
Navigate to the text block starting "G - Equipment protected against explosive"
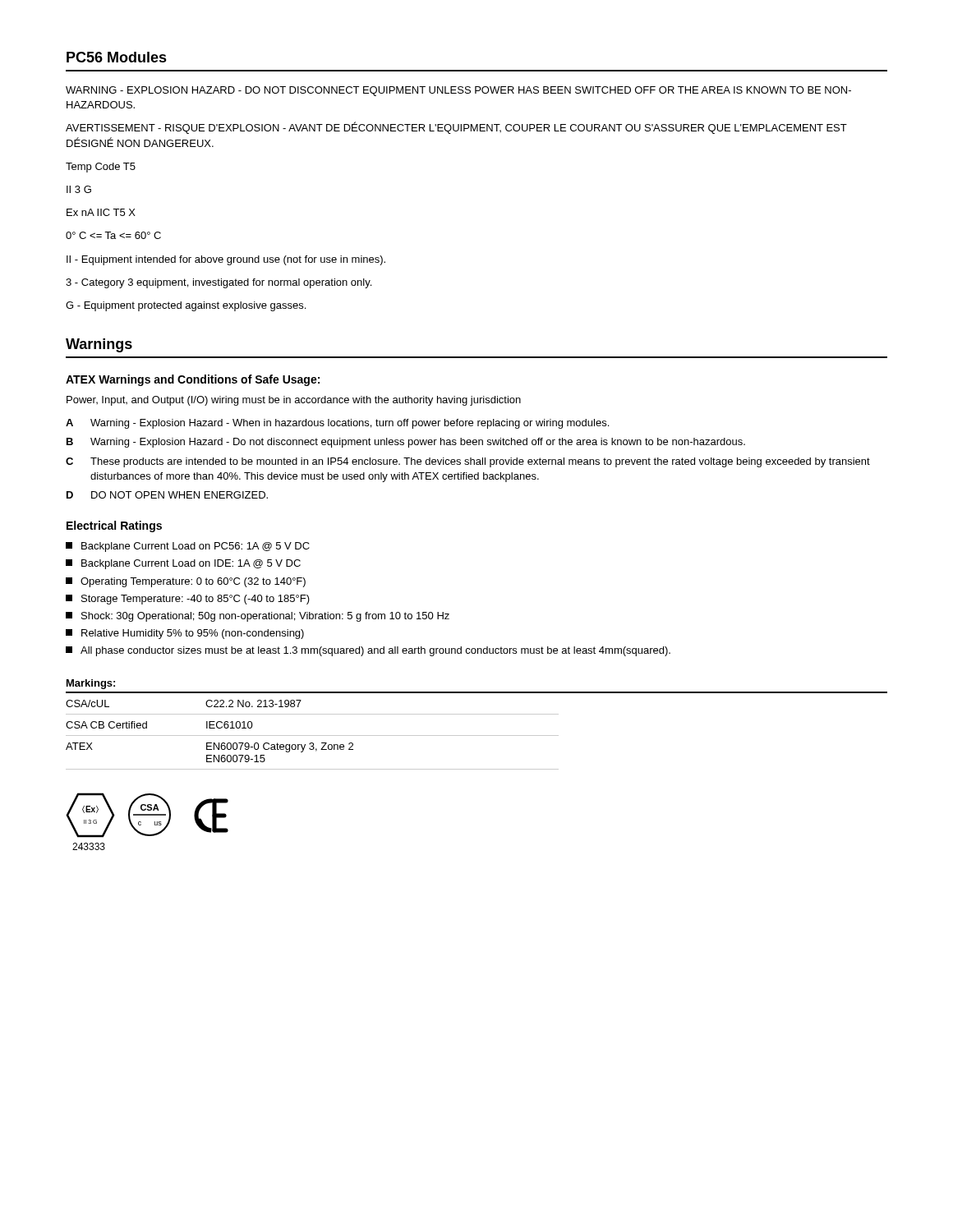tap(186, 306)
